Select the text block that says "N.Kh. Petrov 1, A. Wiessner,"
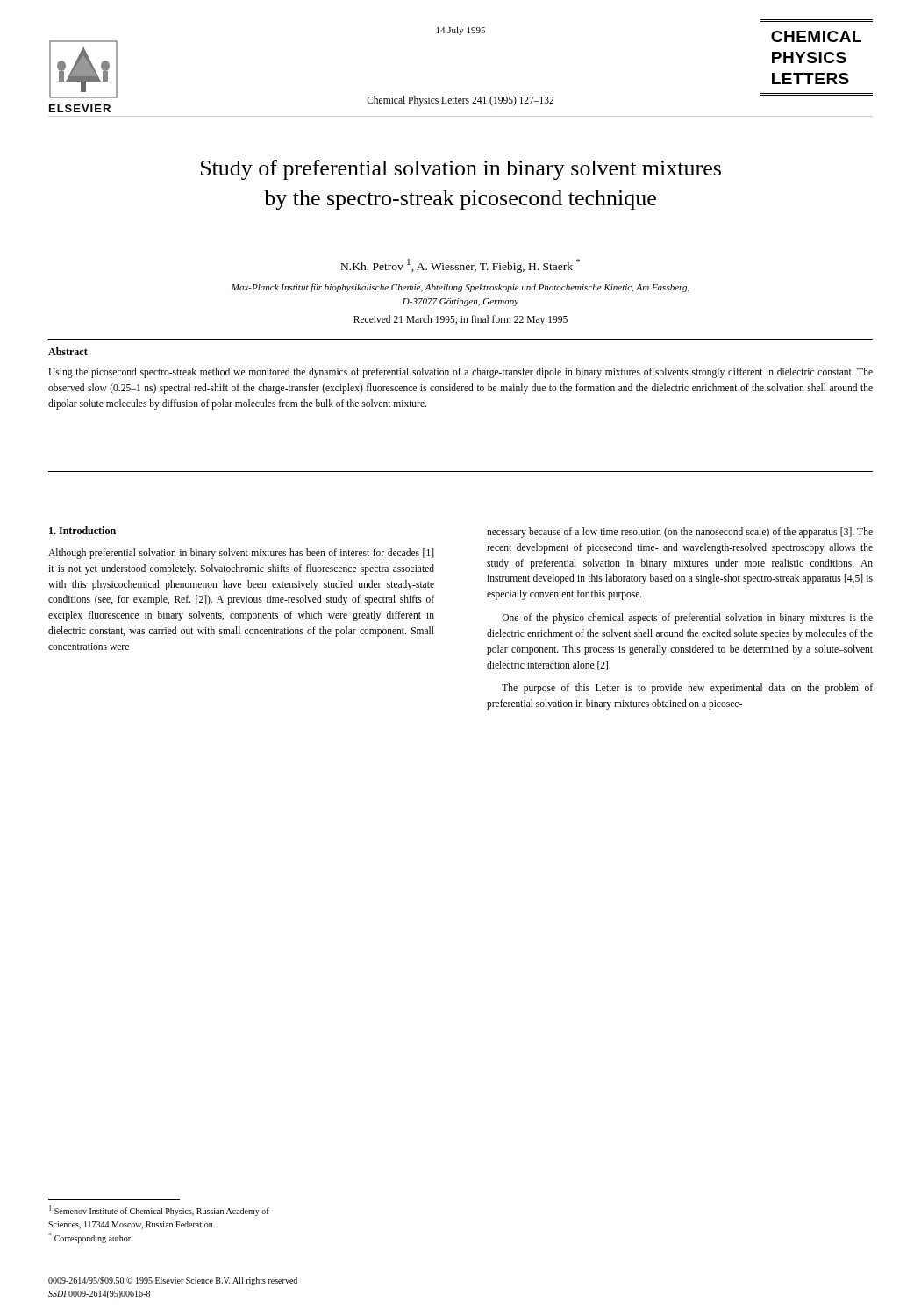 (460, 264)
